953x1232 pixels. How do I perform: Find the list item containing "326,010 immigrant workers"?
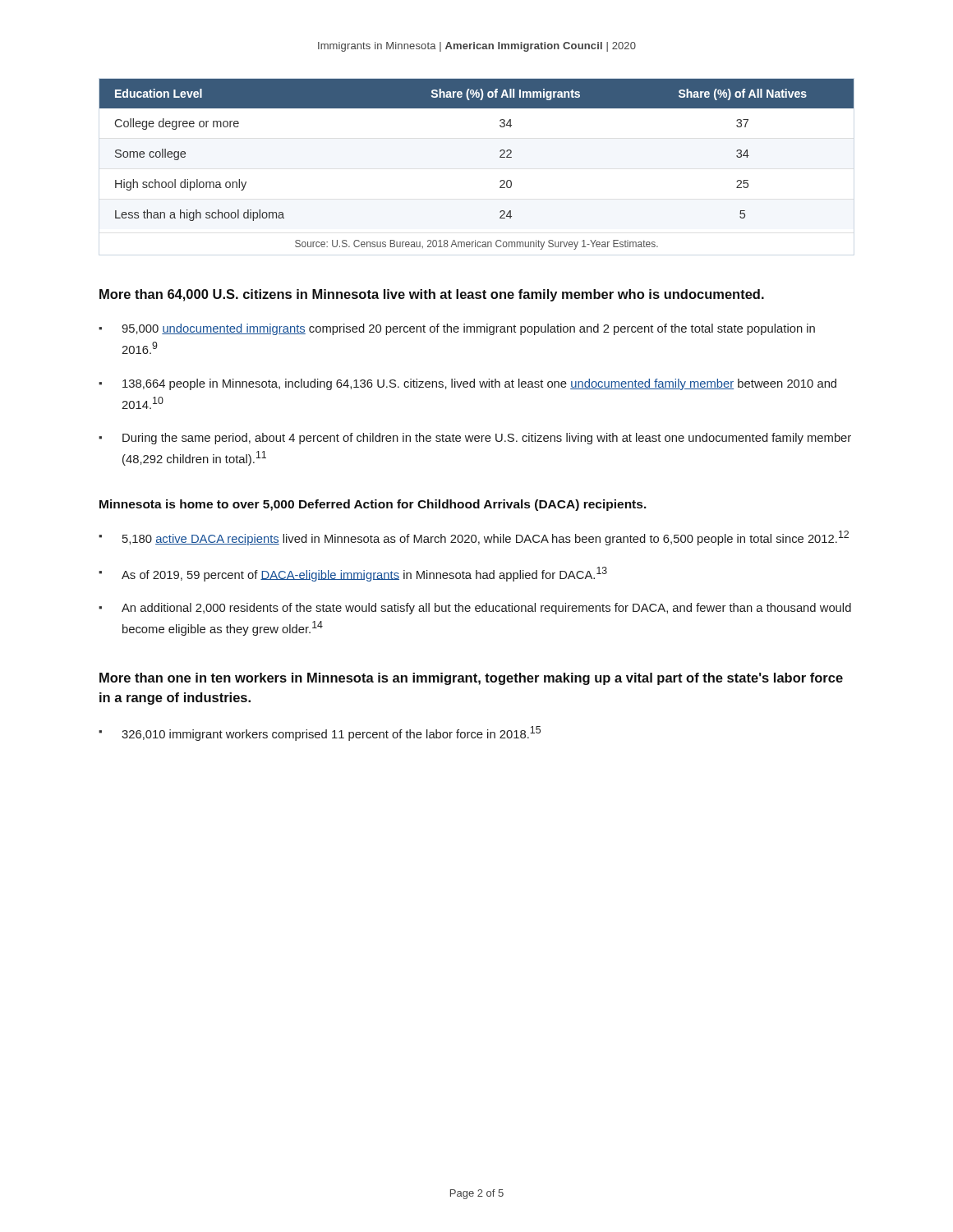[x=320, y=733]
